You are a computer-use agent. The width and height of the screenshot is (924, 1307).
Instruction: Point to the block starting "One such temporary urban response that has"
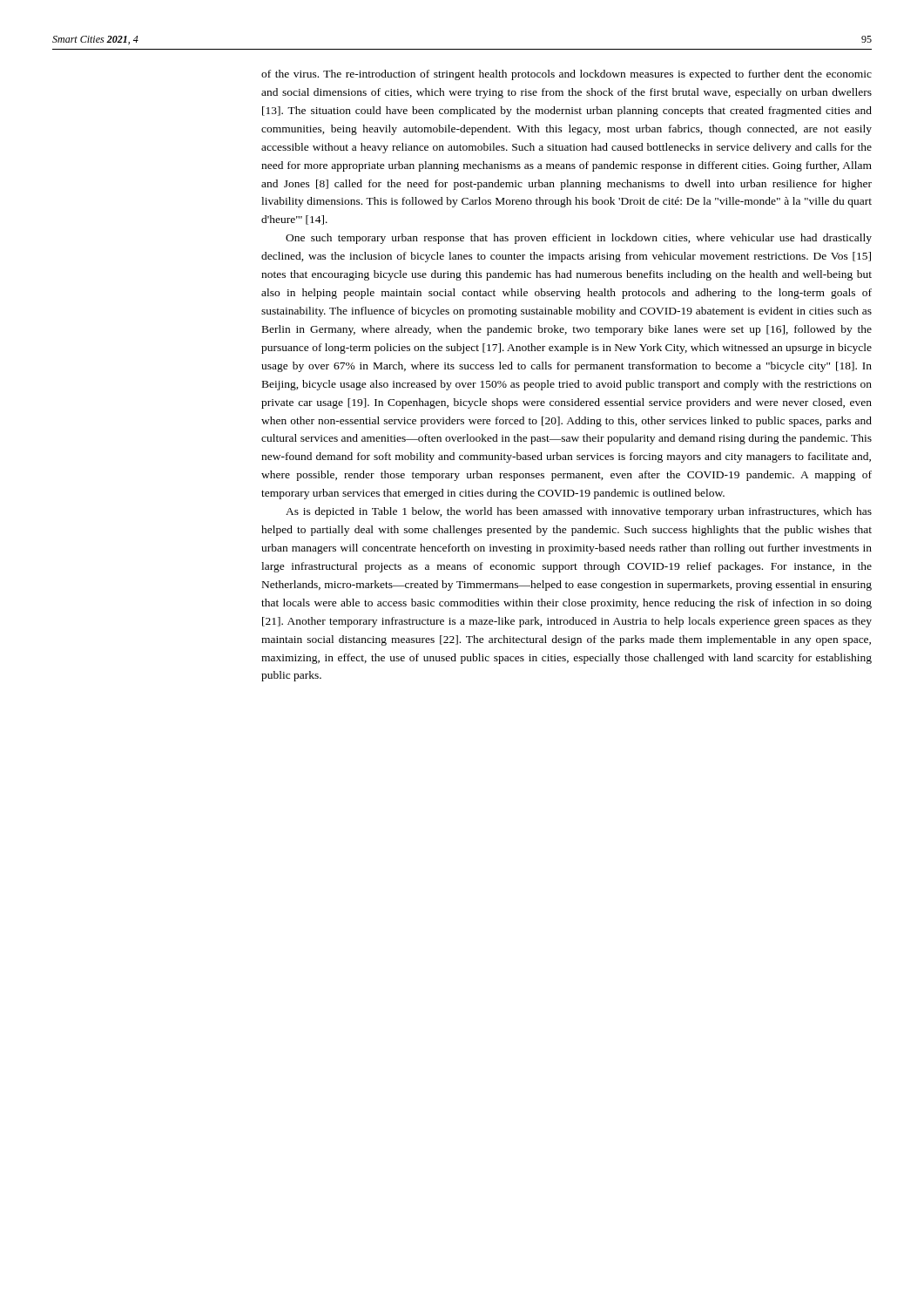[x=567, y=366]
